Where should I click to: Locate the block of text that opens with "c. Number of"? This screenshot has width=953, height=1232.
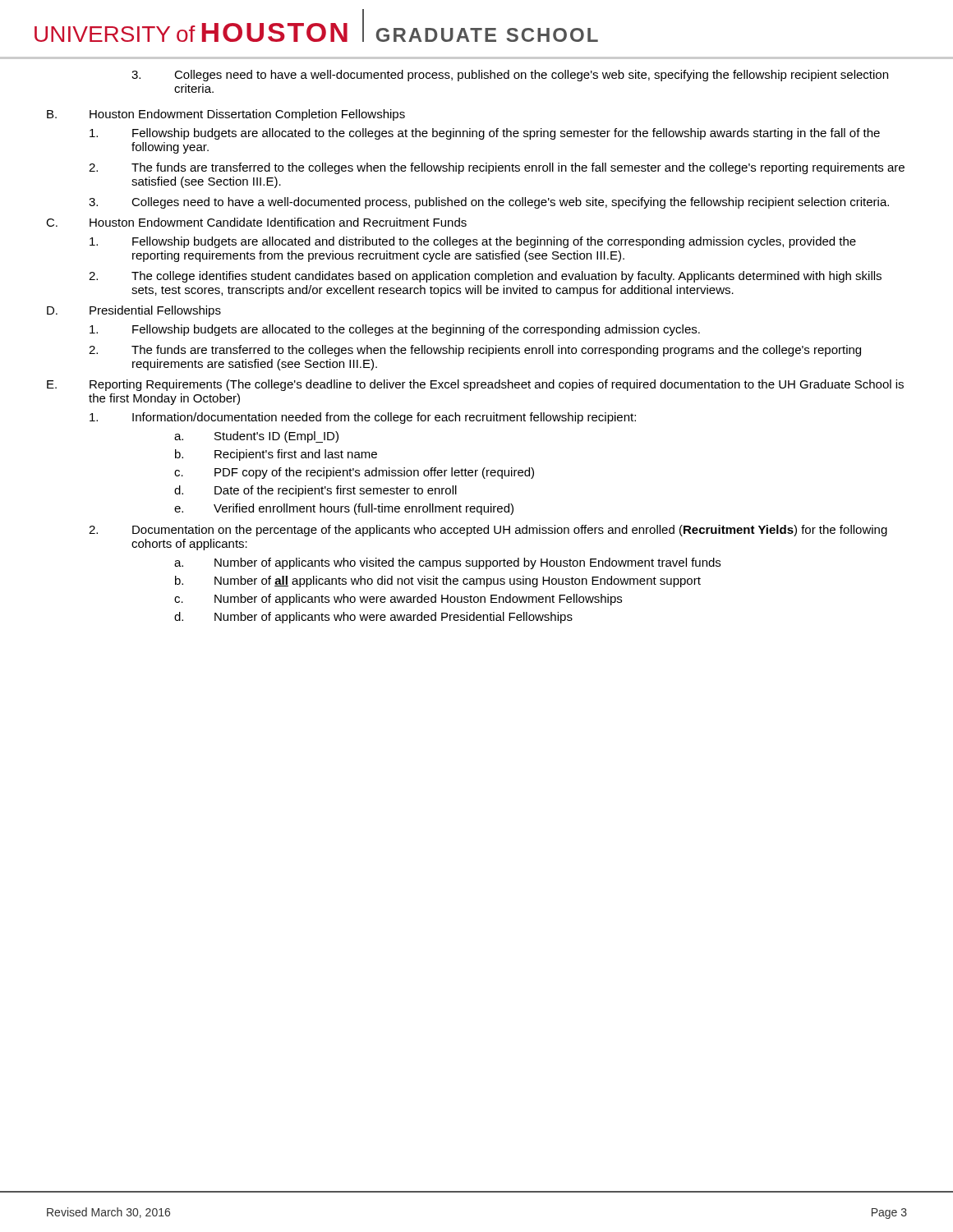pyautogui.click(x=541, y=598)
